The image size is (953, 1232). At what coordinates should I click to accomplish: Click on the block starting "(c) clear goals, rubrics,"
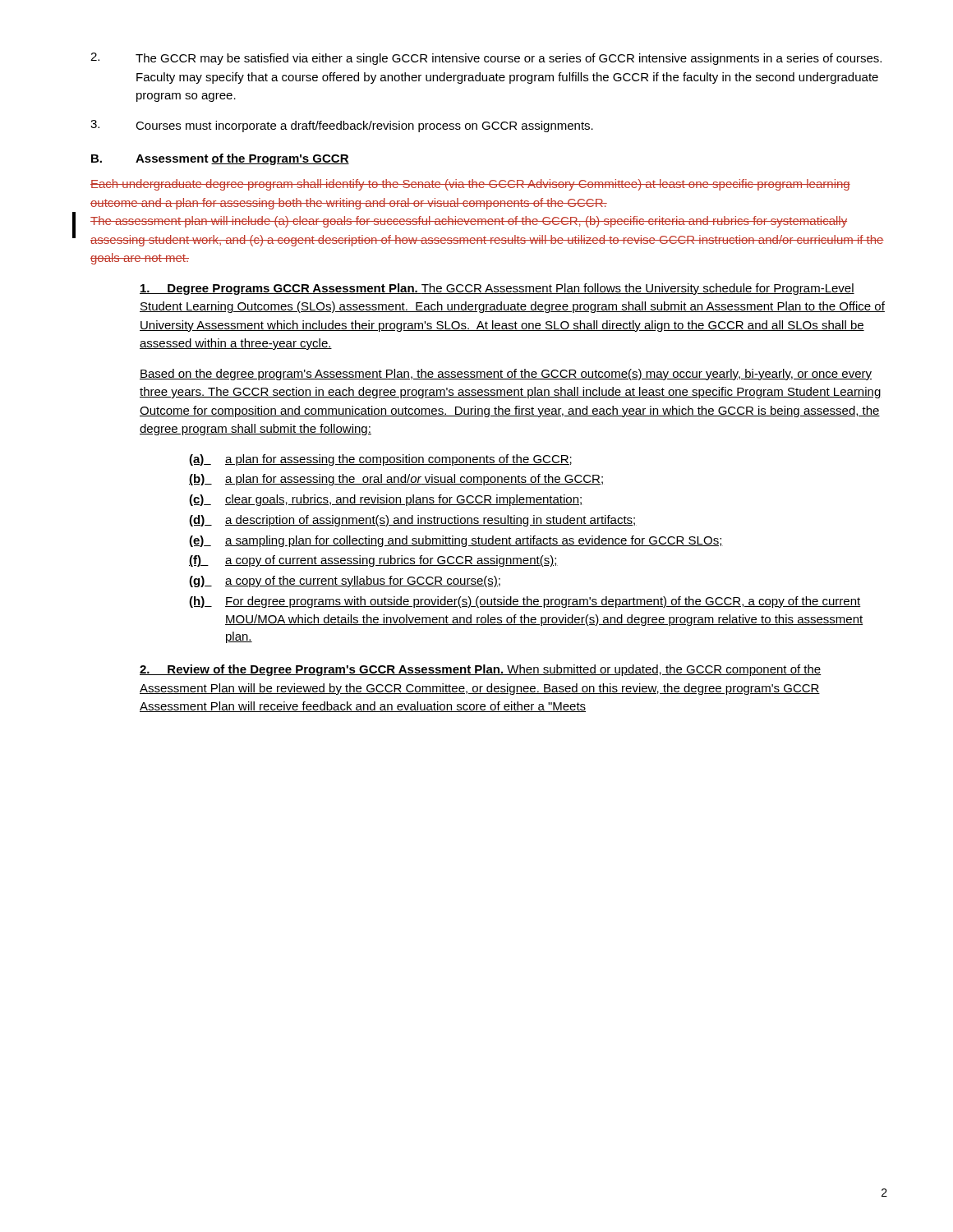tap(538, 499)
